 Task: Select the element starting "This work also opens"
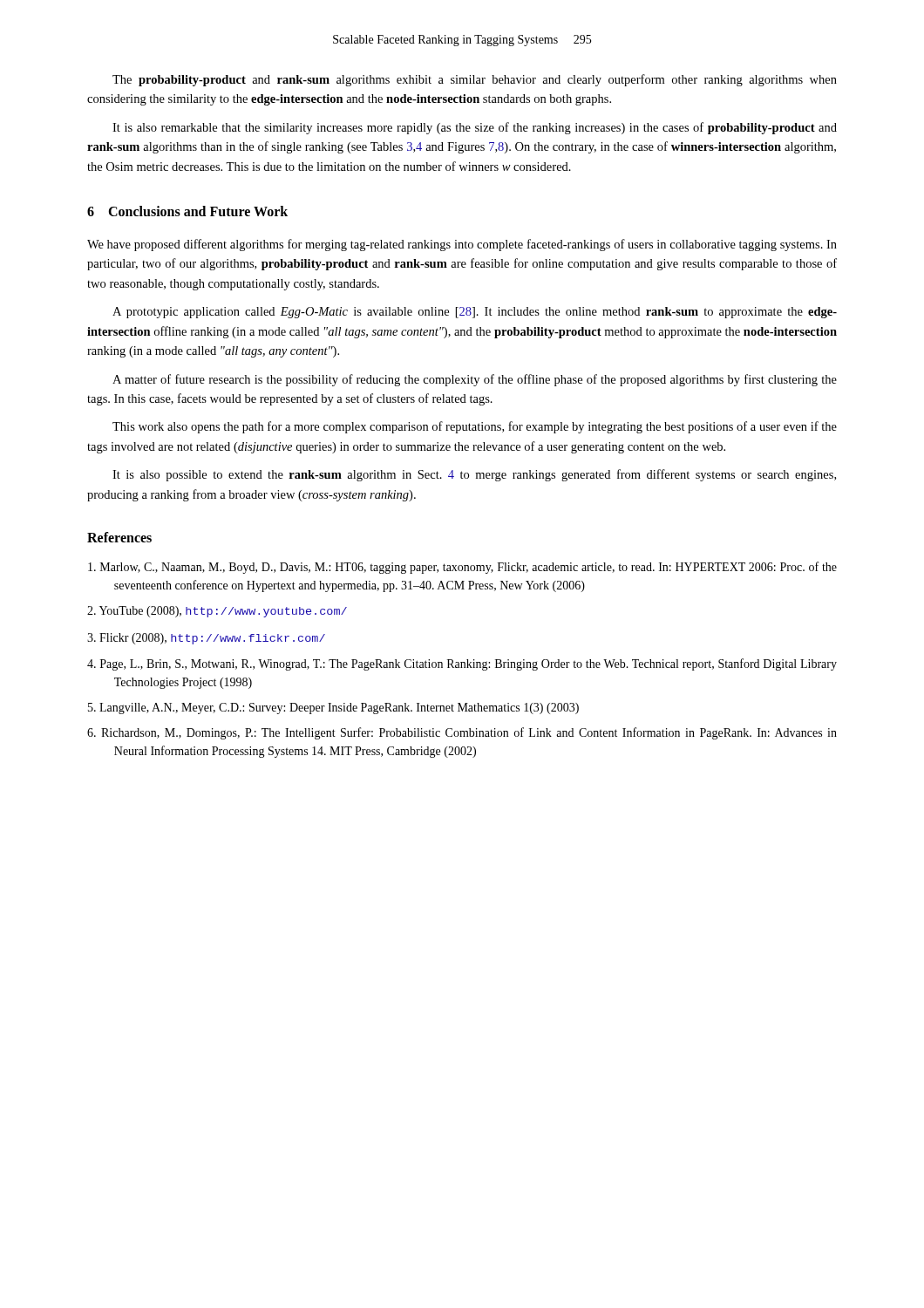tap(462, 437)
